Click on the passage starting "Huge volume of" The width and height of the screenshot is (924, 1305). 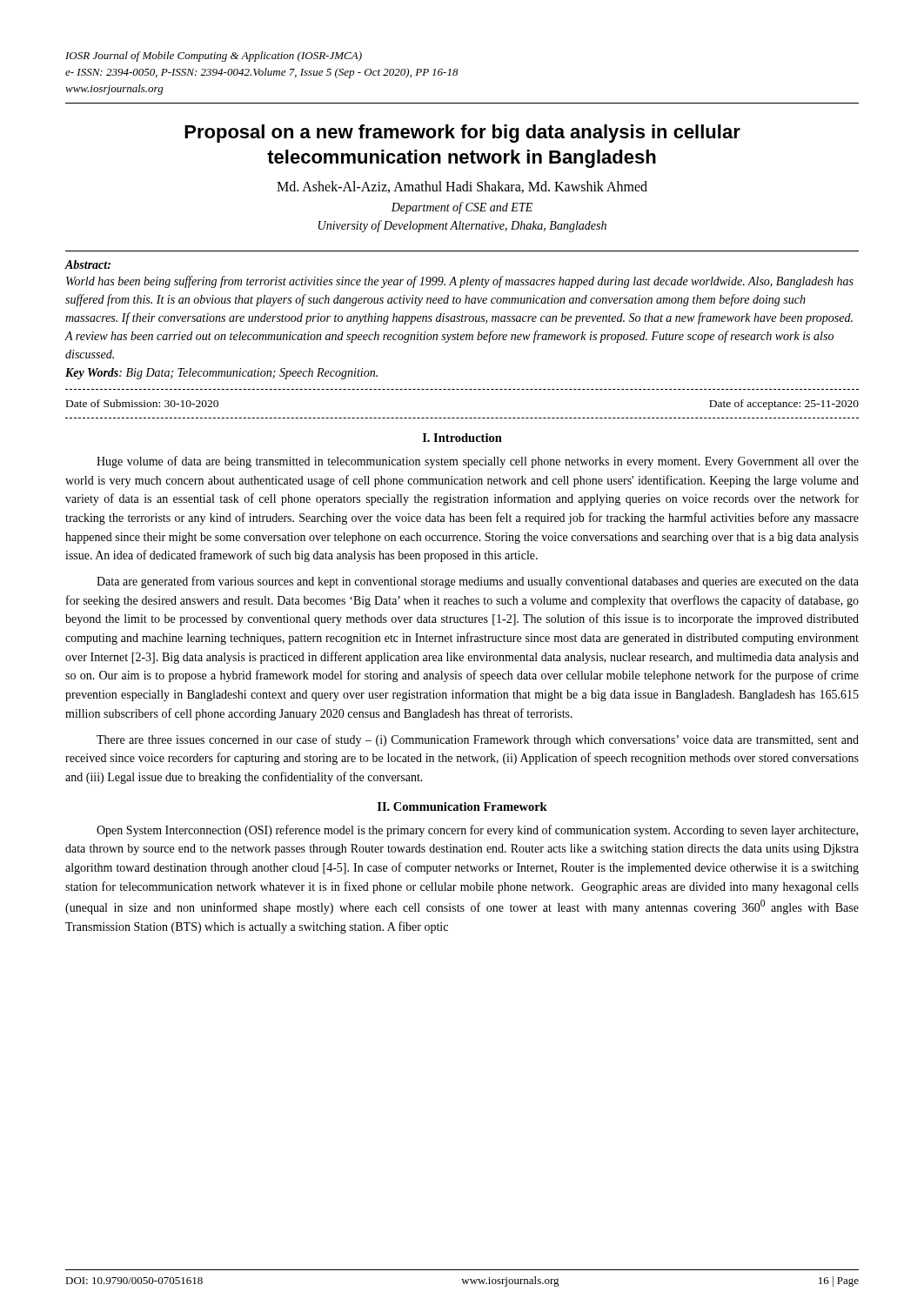[x=462, y=509]
